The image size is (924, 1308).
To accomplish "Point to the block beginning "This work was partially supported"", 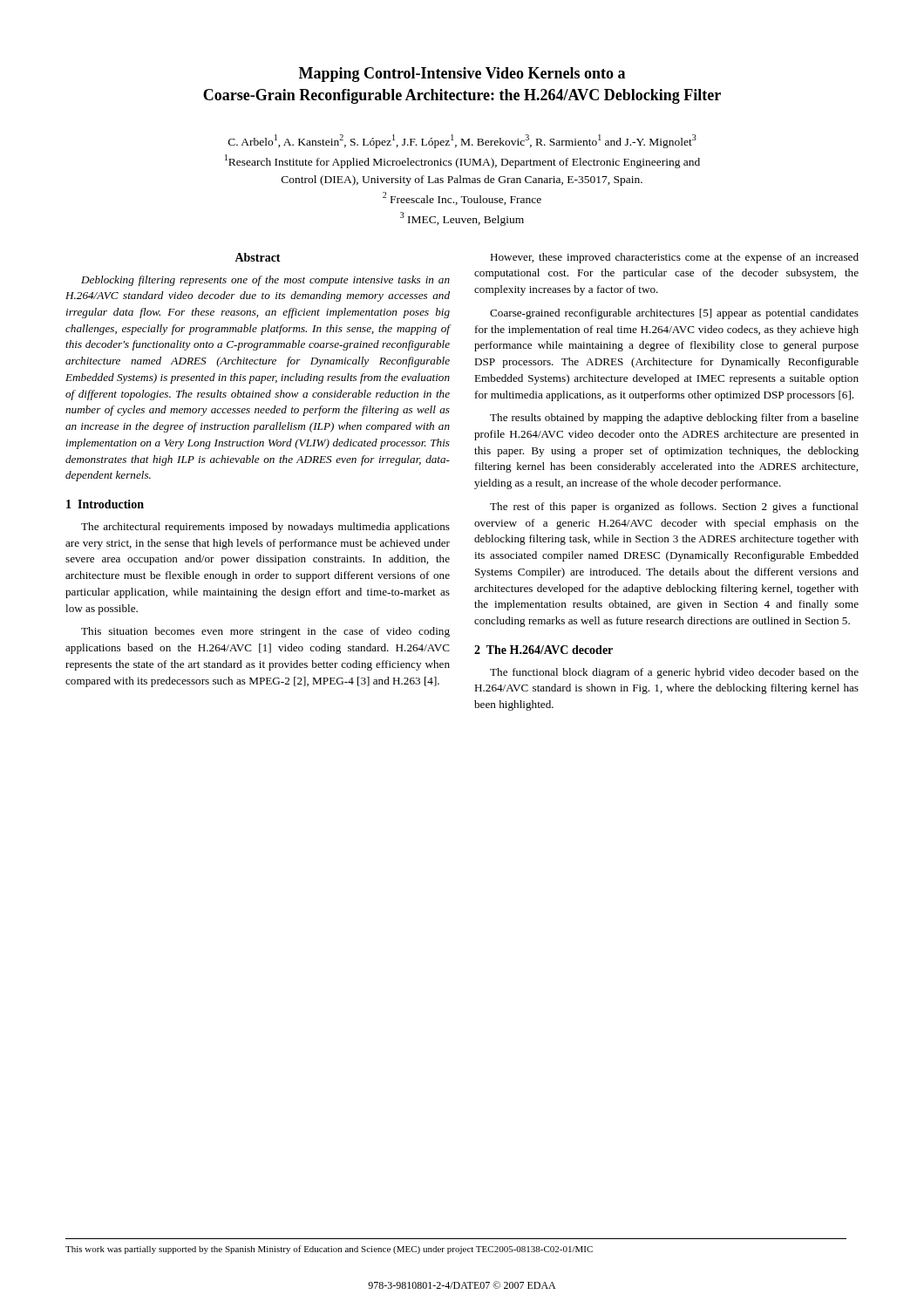I will pyautogui.click(x=329, y=1249).
